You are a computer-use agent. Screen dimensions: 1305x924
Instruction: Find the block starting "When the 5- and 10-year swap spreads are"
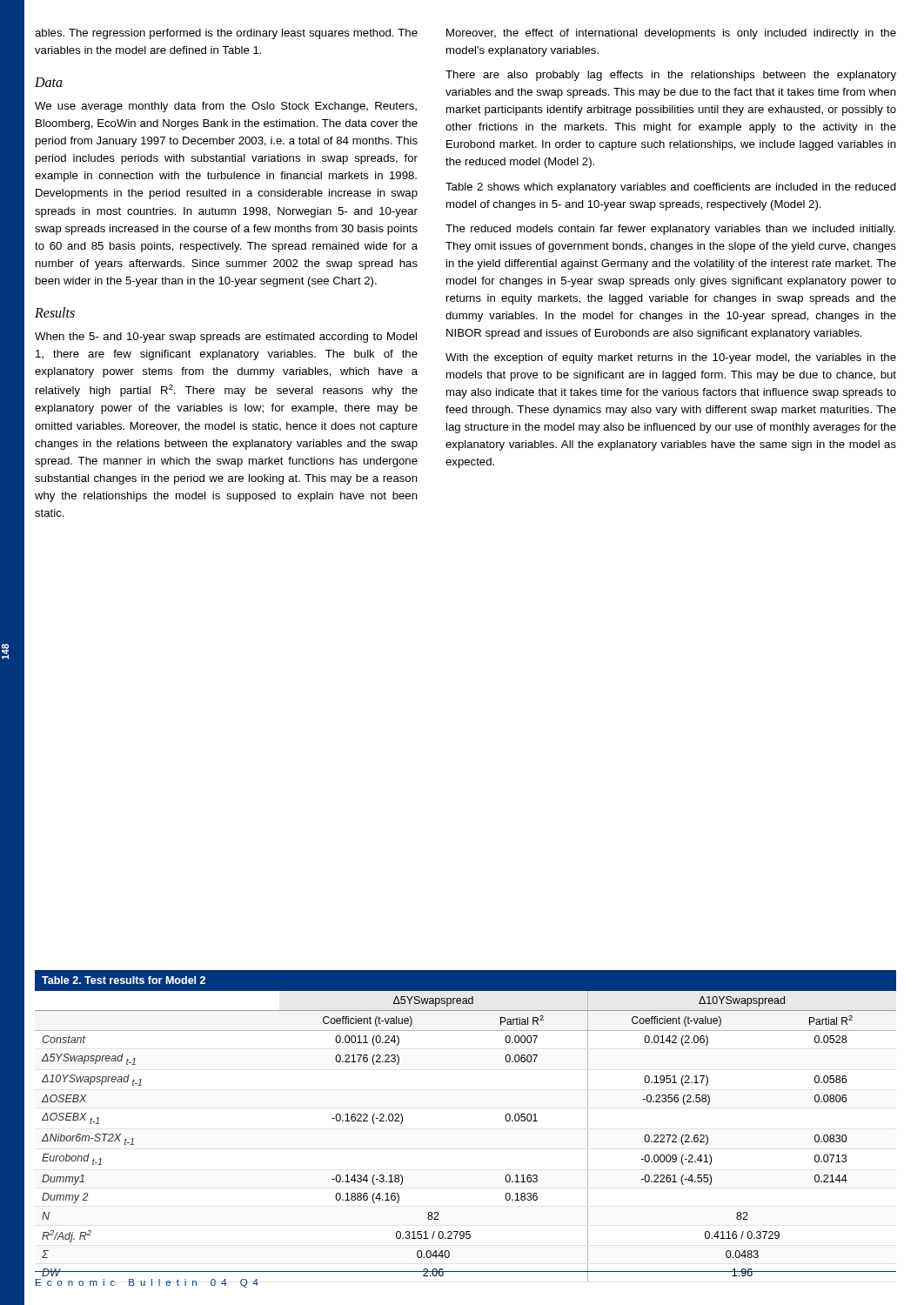point(226,425)
